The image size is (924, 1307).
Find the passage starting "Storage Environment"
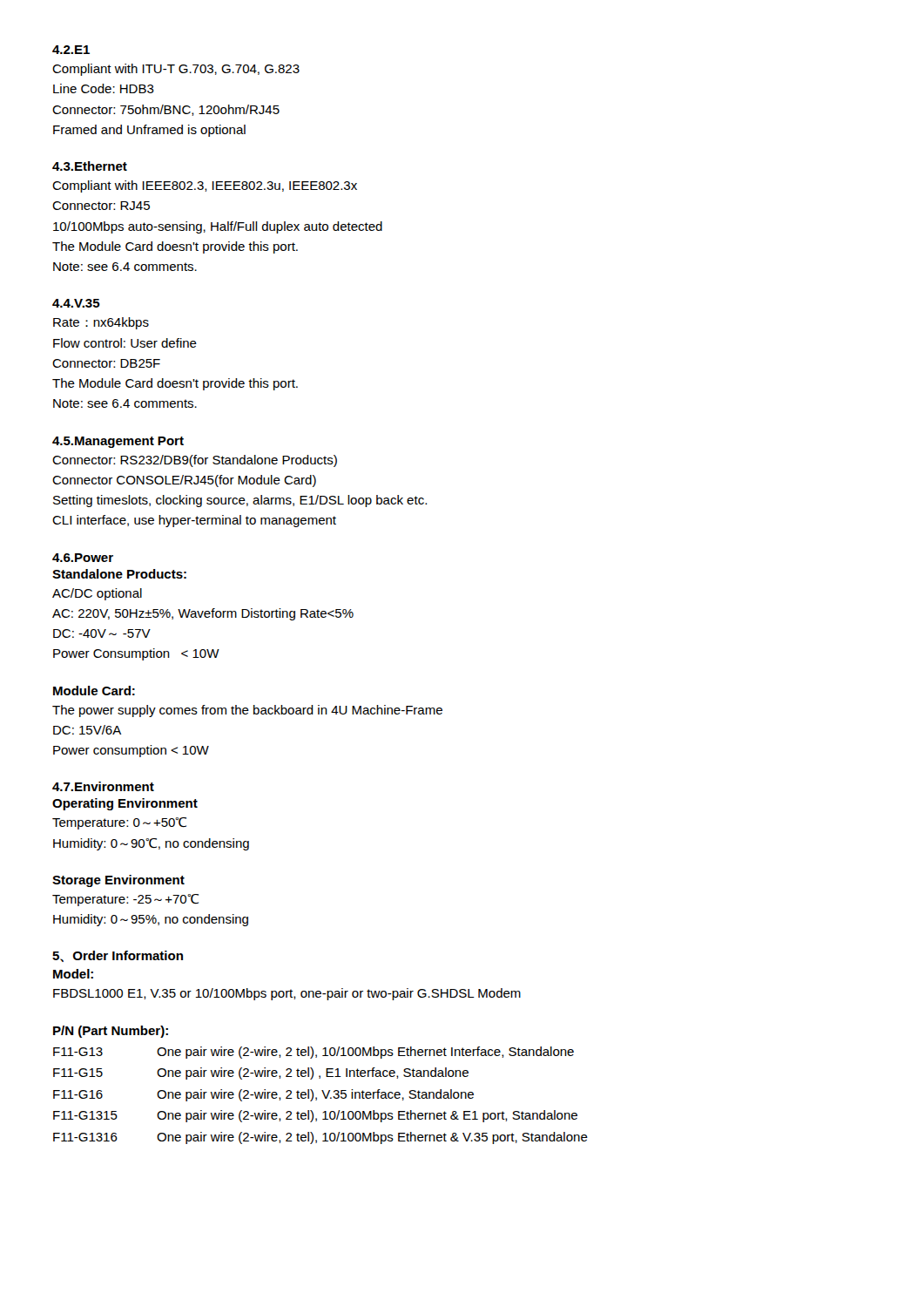pos(118,879)
